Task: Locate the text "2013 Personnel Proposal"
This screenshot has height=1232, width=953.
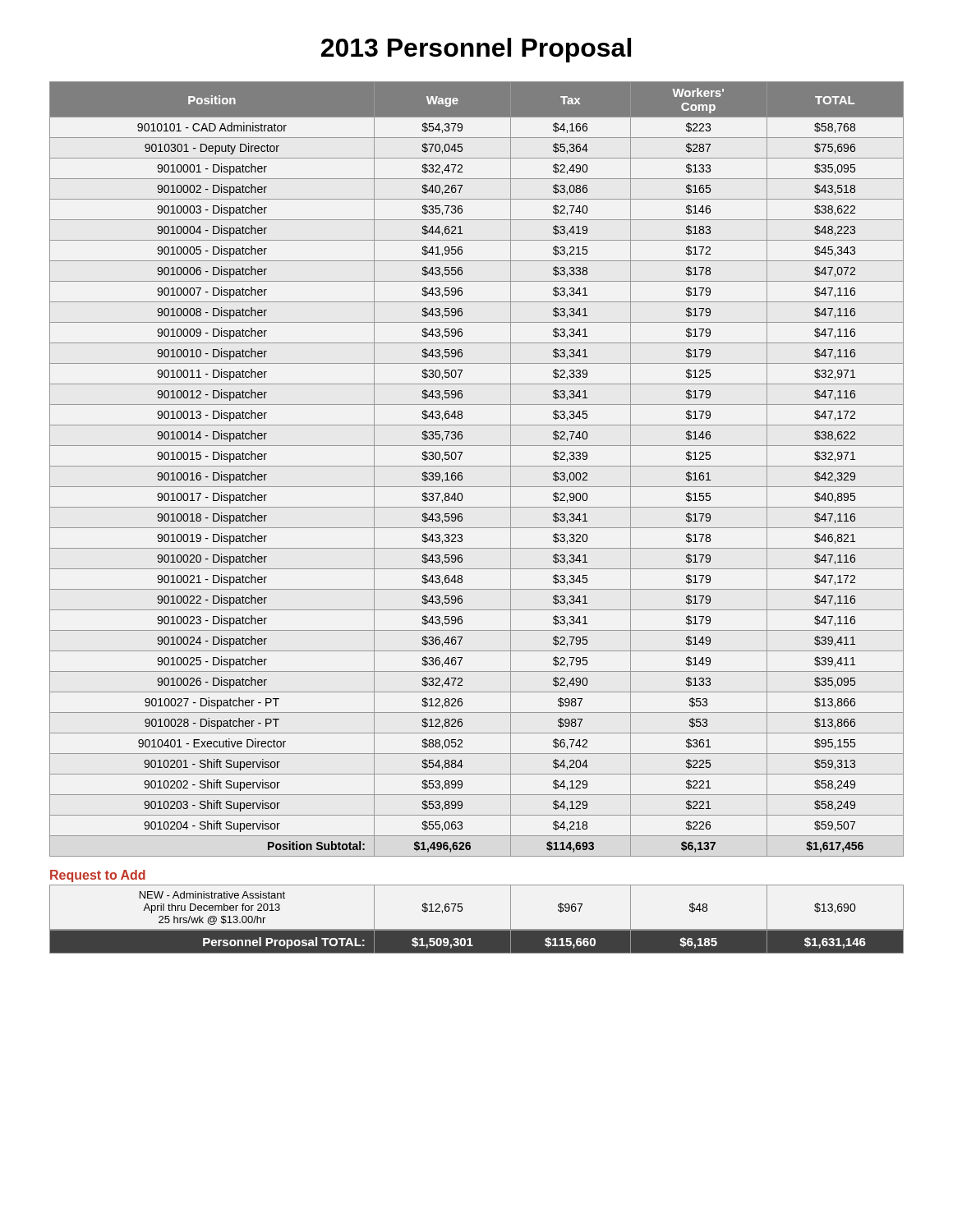Action: (x=476, y=48)
